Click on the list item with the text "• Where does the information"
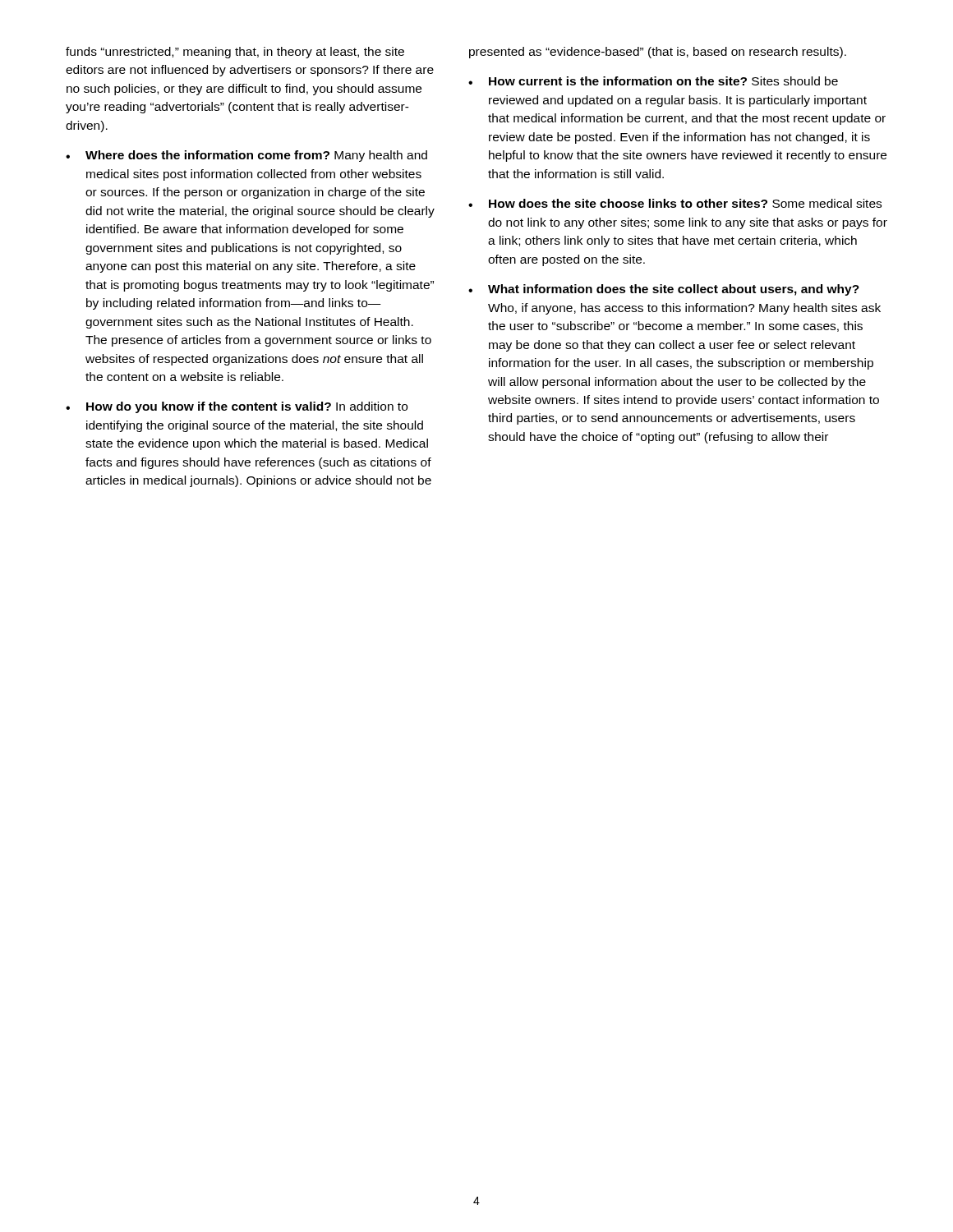 (251, 266)
